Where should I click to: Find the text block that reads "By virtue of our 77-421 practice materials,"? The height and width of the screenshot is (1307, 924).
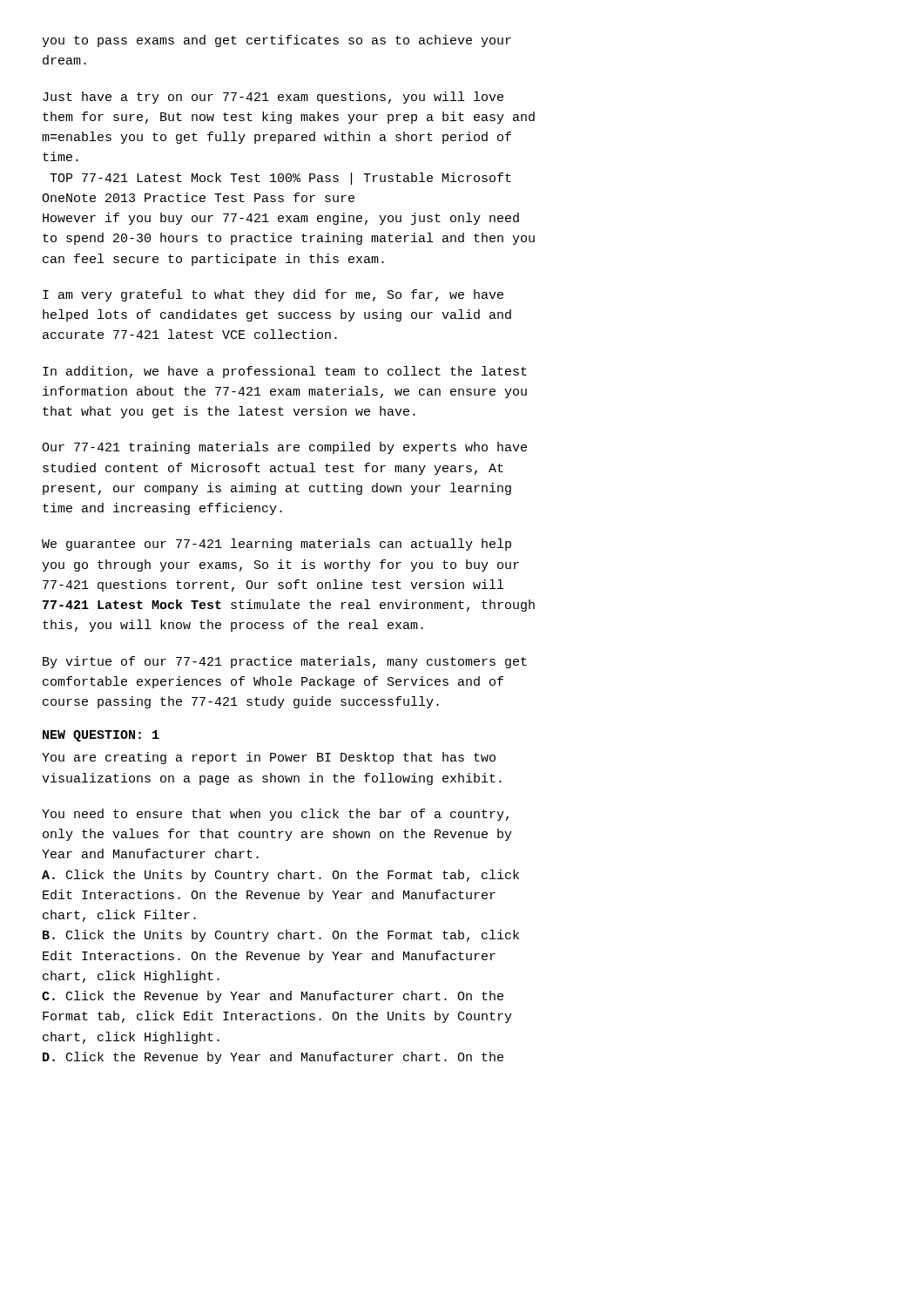(285, 682)
